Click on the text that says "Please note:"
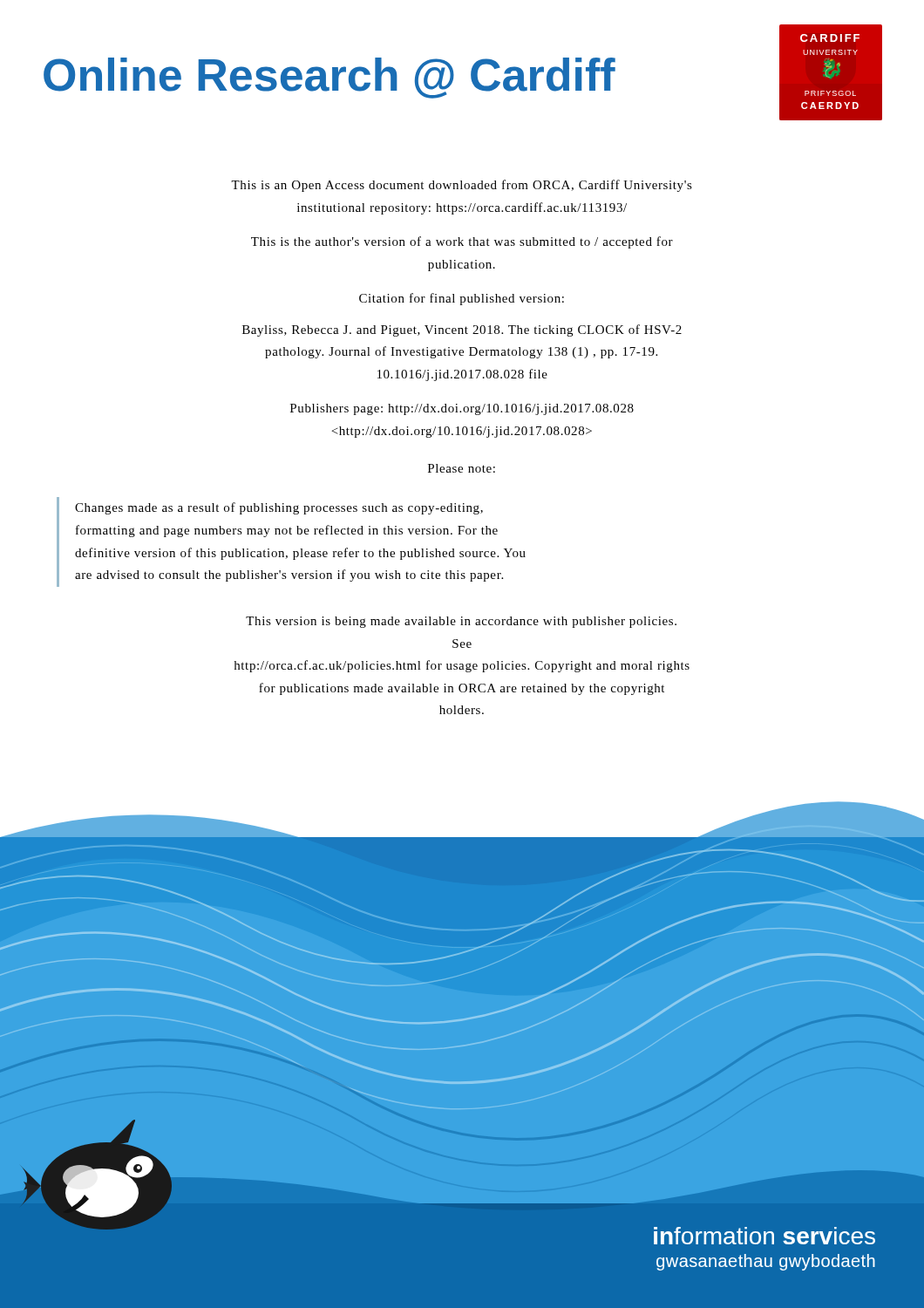This screenshot has width=924, height=1308. [462, 468]
